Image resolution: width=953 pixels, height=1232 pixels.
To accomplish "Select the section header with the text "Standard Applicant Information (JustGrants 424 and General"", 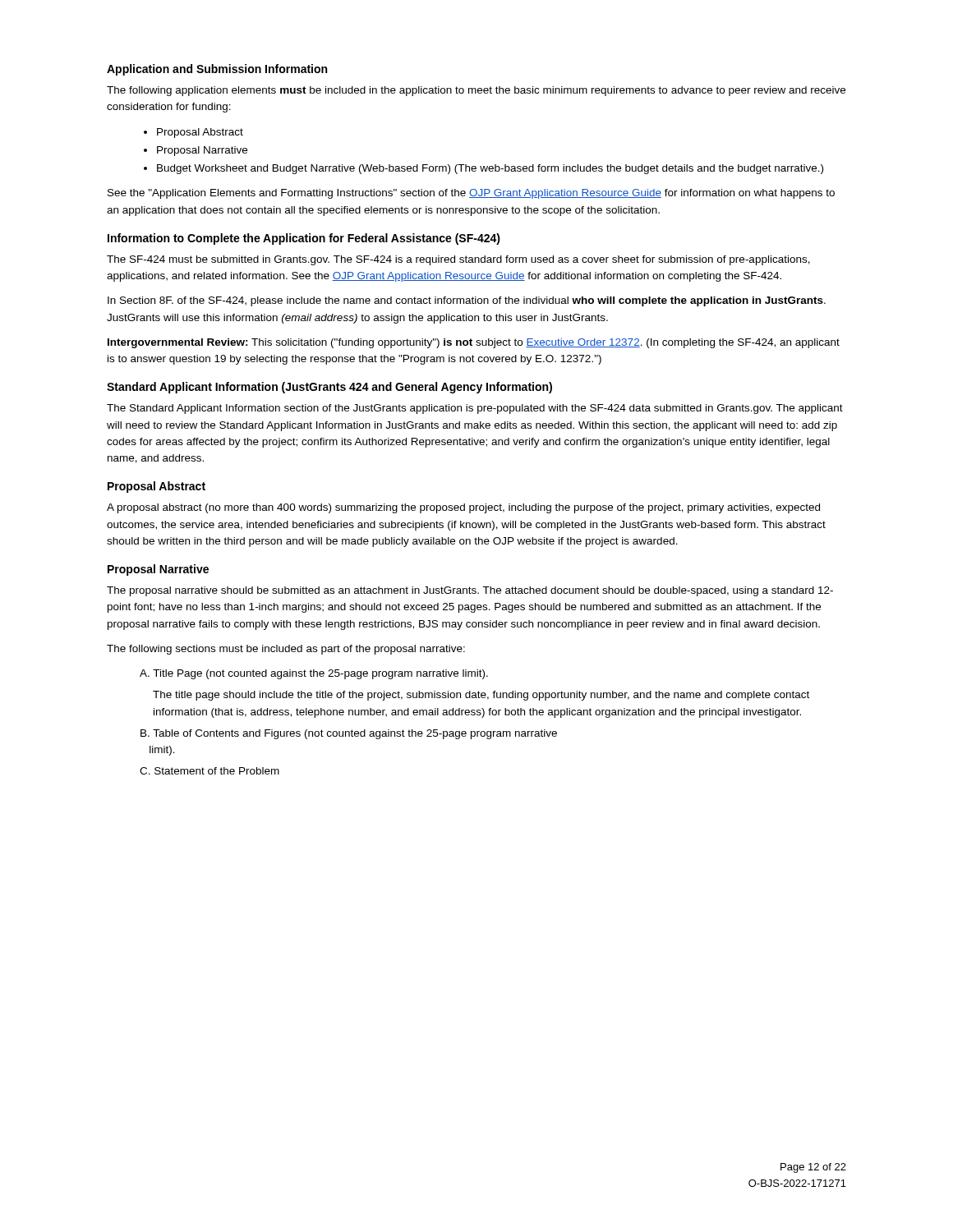I will click(x=330, y=387).
